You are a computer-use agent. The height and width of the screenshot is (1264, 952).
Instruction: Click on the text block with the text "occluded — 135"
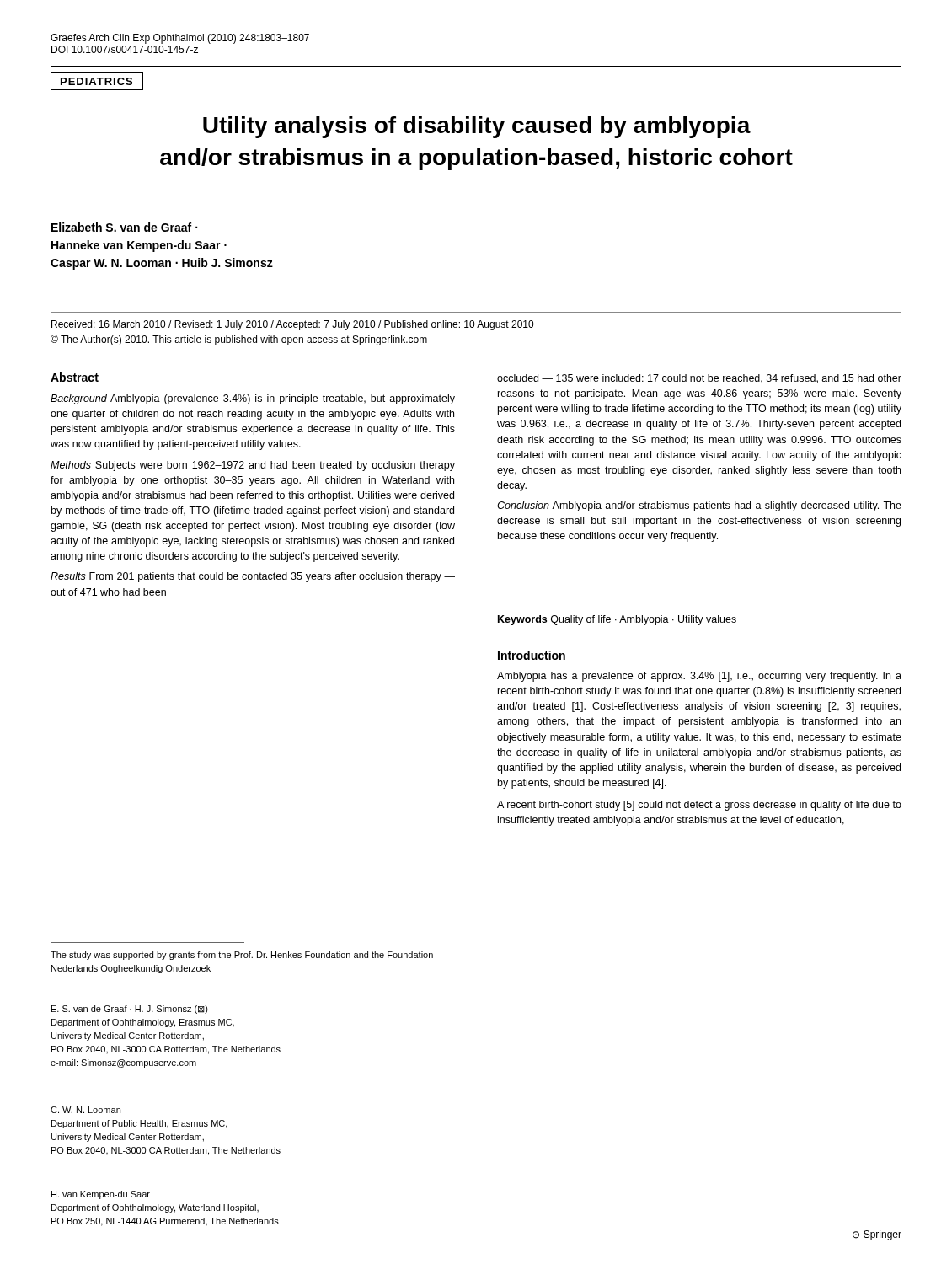pyautogui.click(x=699, y=457)
